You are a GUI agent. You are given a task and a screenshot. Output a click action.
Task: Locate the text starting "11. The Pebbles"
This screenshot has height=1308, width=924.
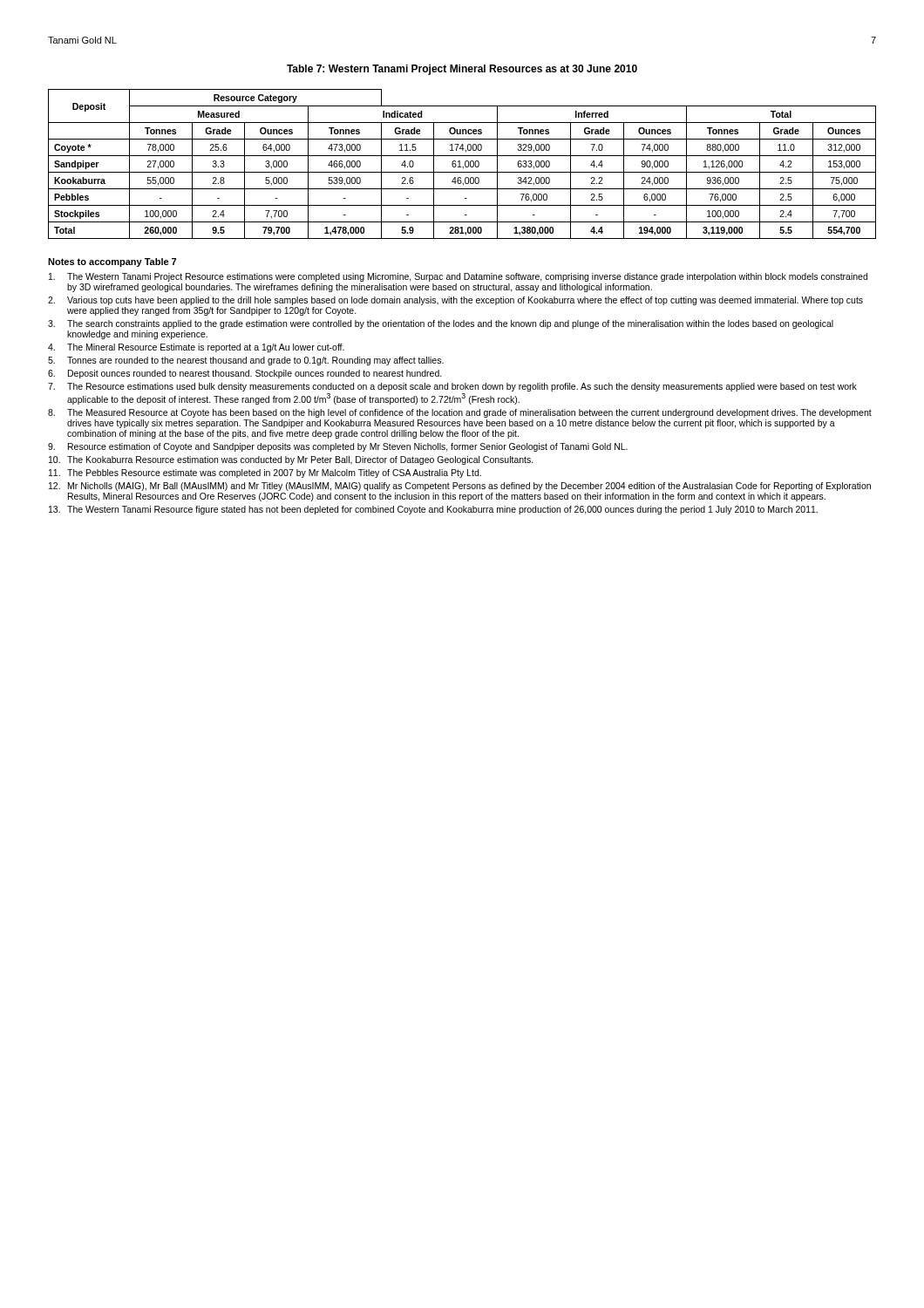(x=462, y=472)
